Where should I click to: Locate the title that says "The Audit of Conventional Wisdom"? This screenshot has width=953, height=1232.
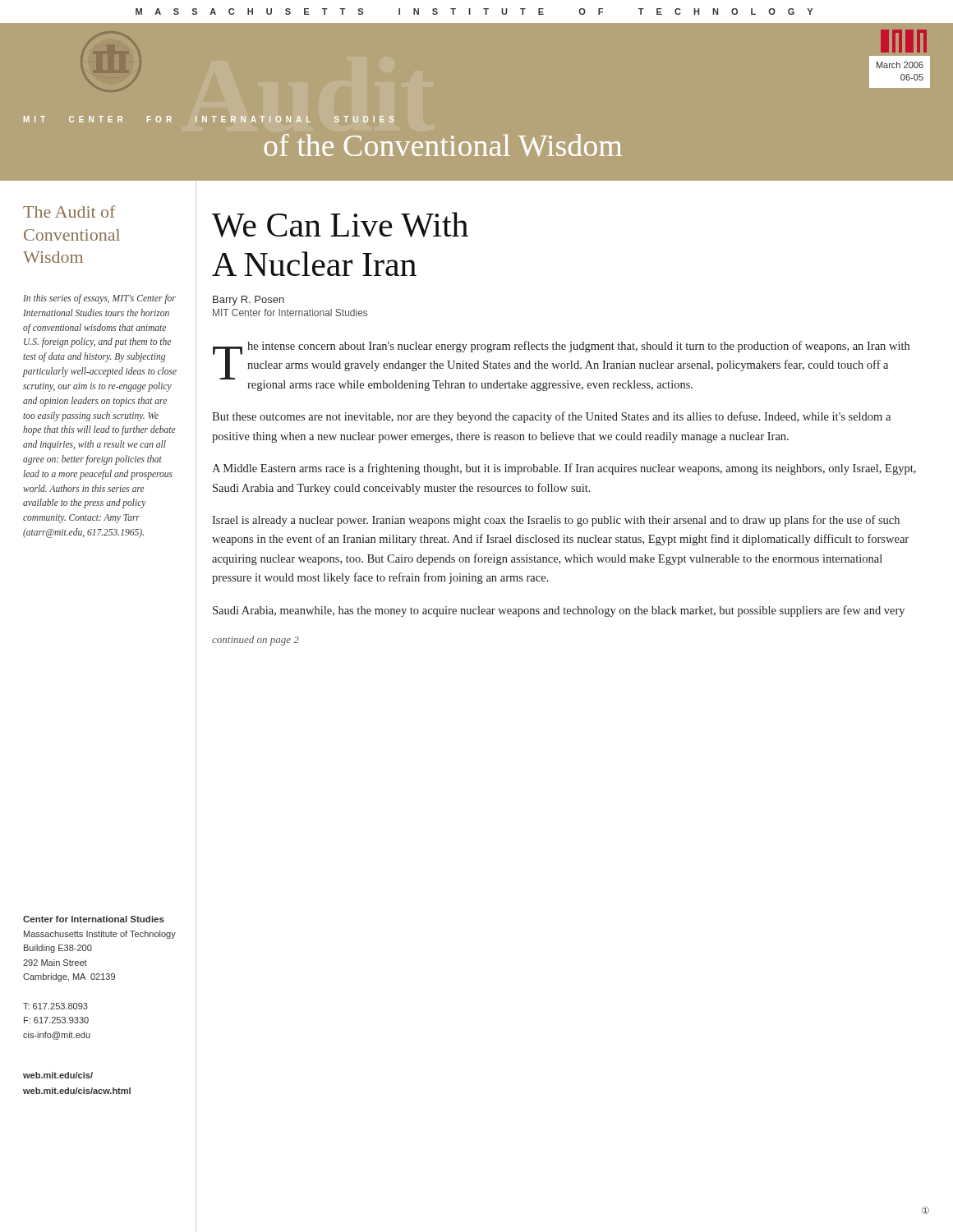[72, 234]
